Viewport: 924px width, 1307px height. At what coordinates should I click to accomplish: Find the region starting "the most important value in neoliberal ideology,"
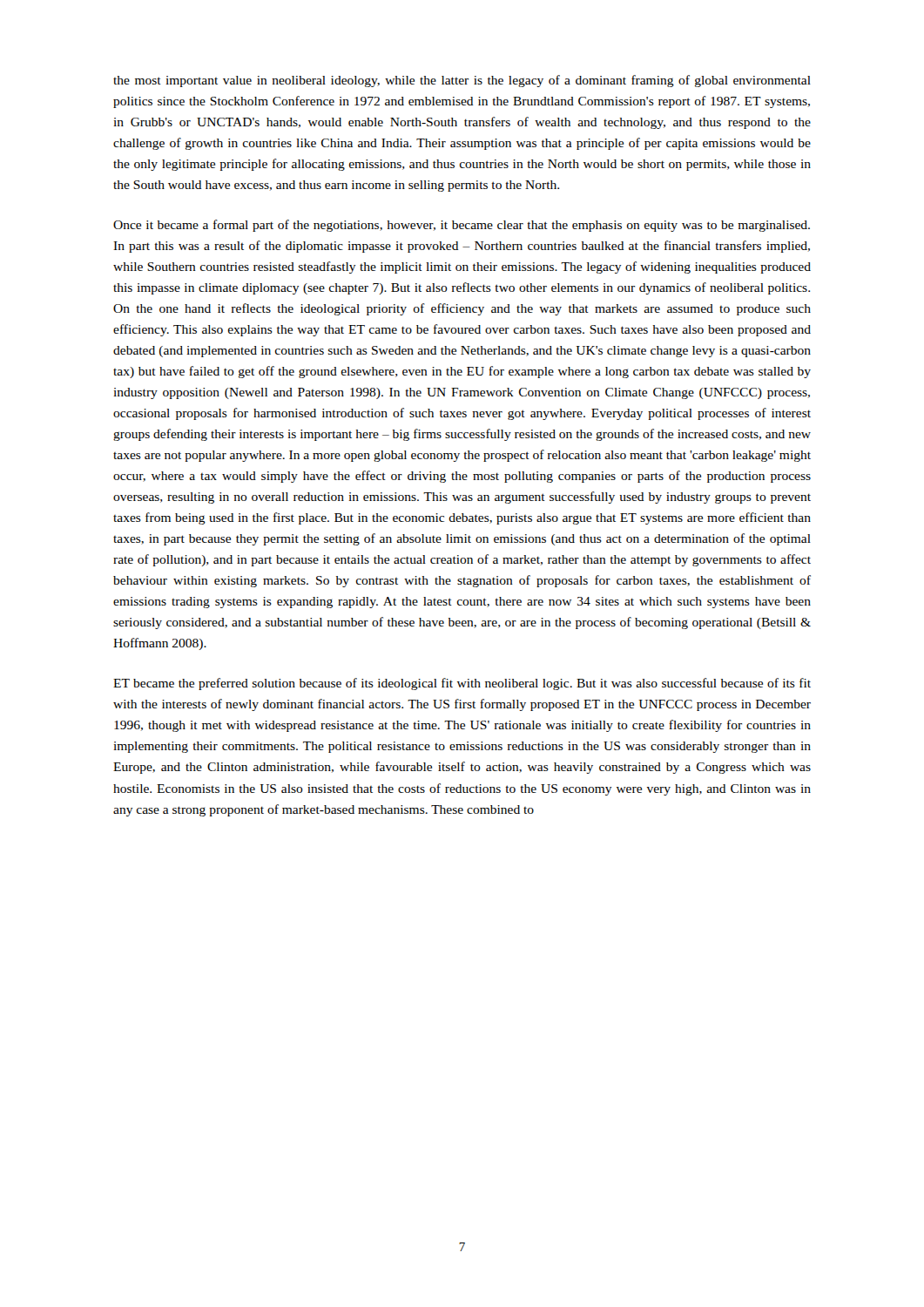click(x=462, y=132)
